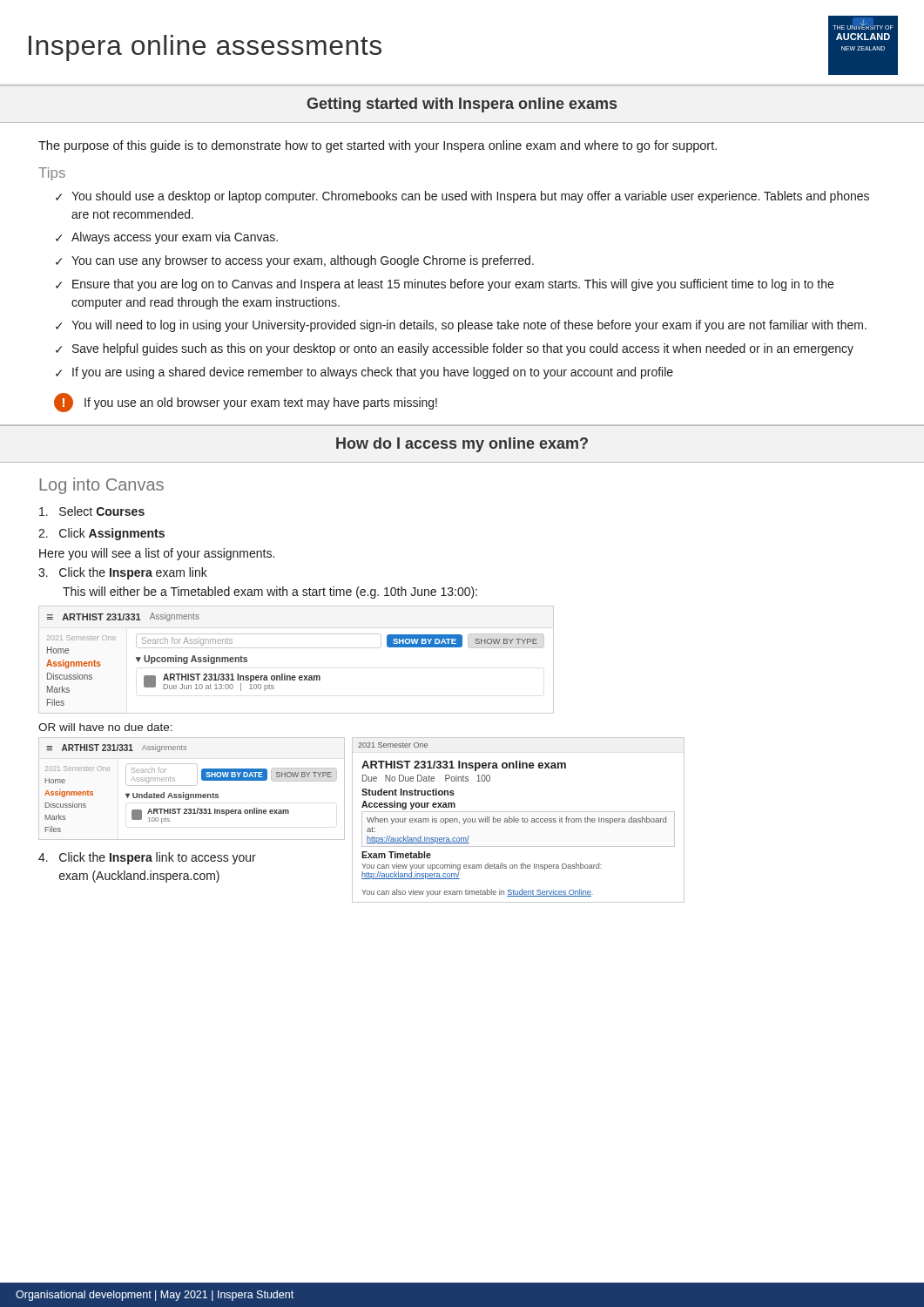Click on the logo

[863, 45]
